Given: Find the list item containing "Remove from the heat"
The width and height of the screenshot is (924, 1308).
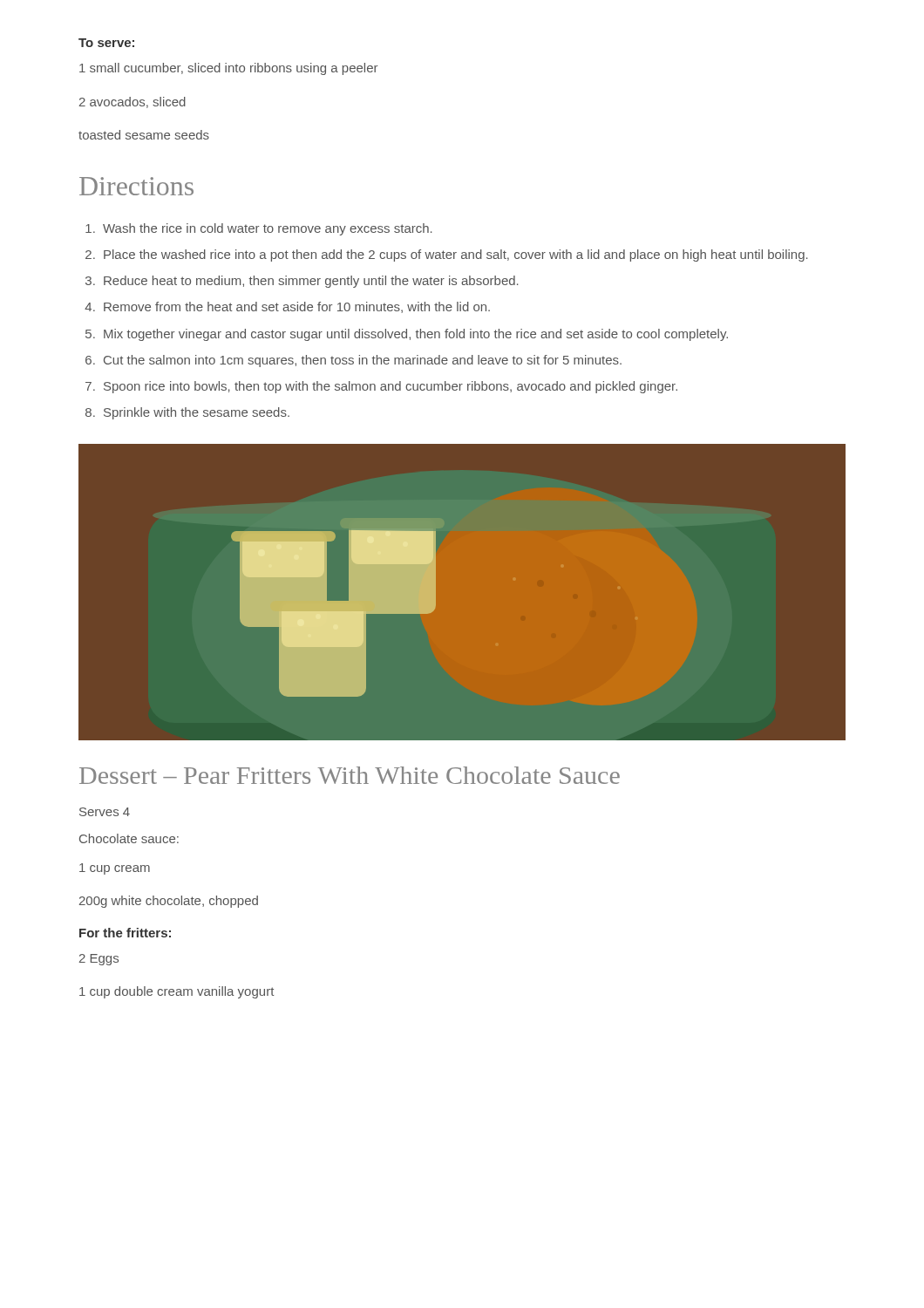Looking at the screenshot, I should click(x=297, y=307).
